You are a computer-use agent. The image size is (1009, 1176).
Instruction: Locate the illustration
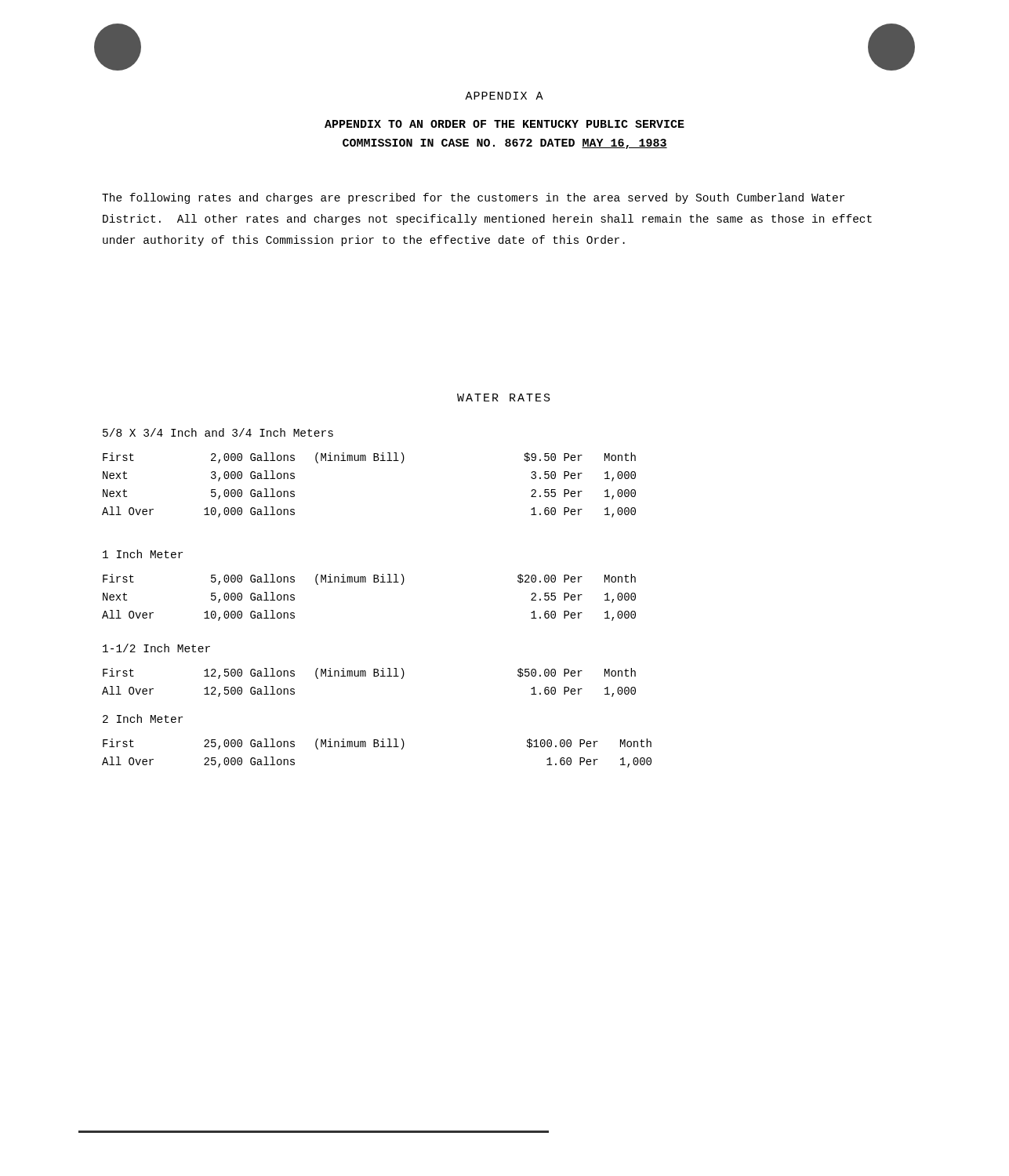pyautogui.click(x=504, y=47)
